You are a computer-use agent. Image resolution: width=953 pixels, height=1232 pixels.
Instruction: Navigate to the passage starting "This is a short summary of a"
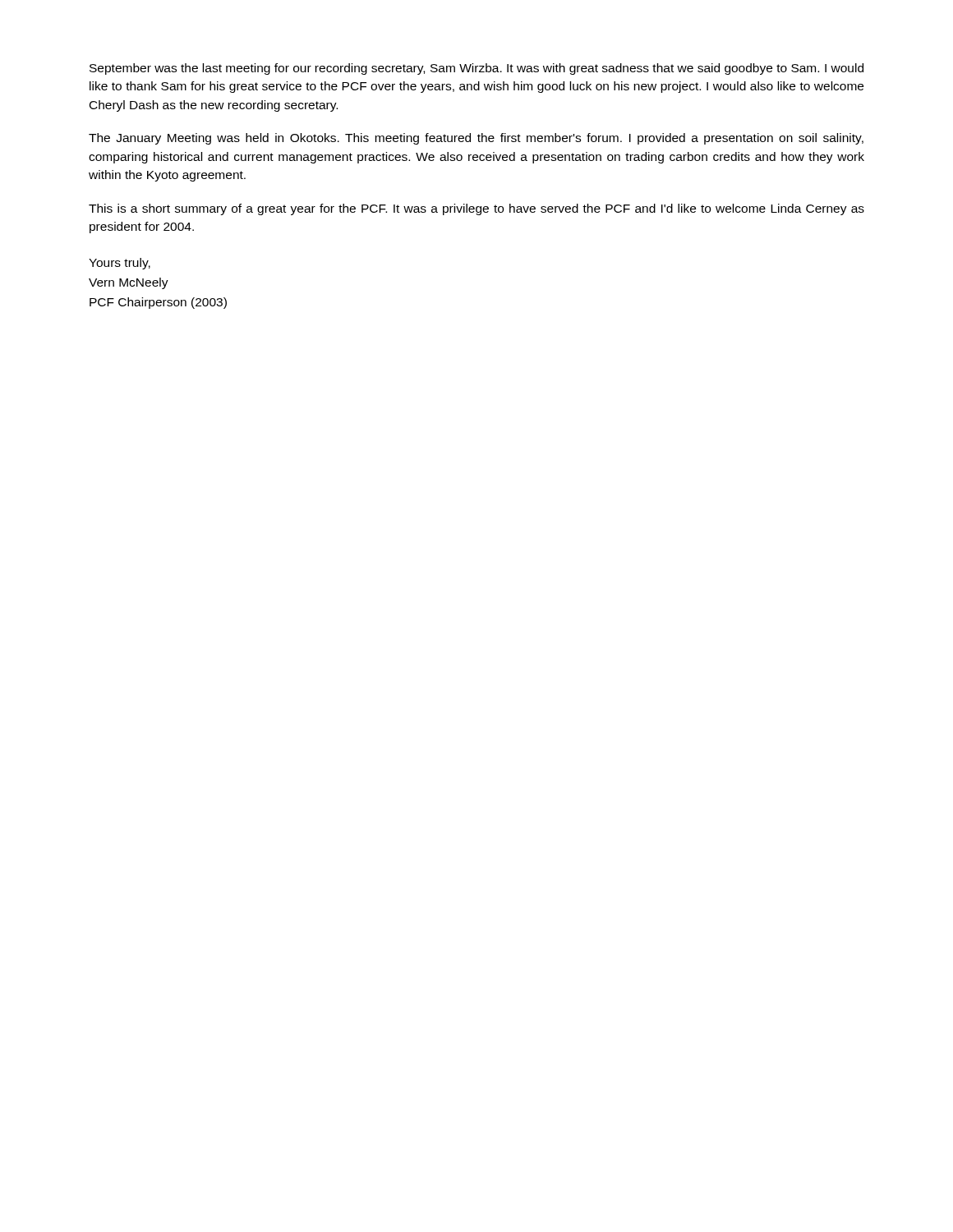pyautogui.click(x=476, y=217)
